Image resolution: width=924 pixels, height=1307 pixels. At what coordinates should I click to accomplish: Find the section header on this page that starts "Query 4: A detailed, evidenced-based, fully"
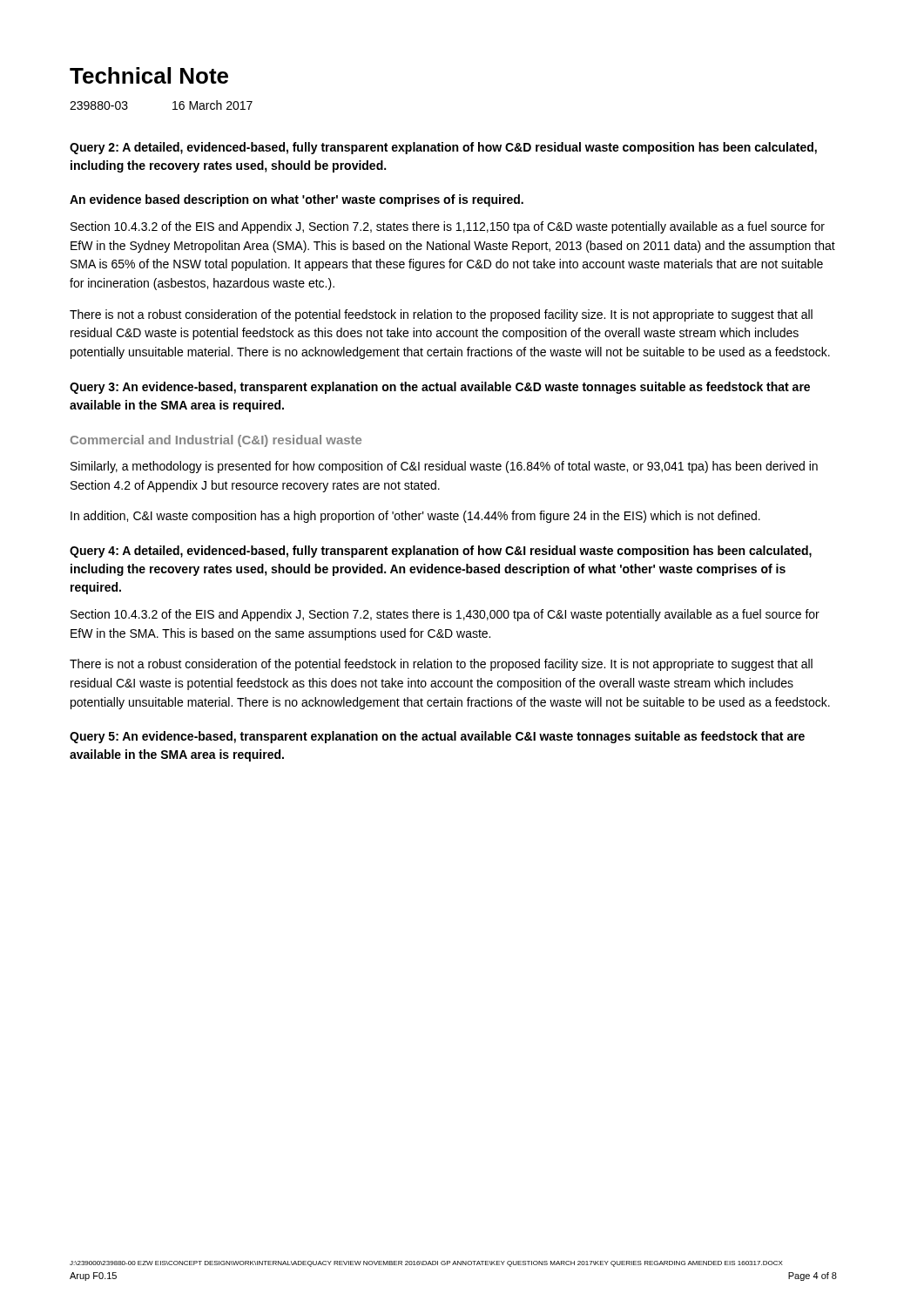click(x=453, y=569)
